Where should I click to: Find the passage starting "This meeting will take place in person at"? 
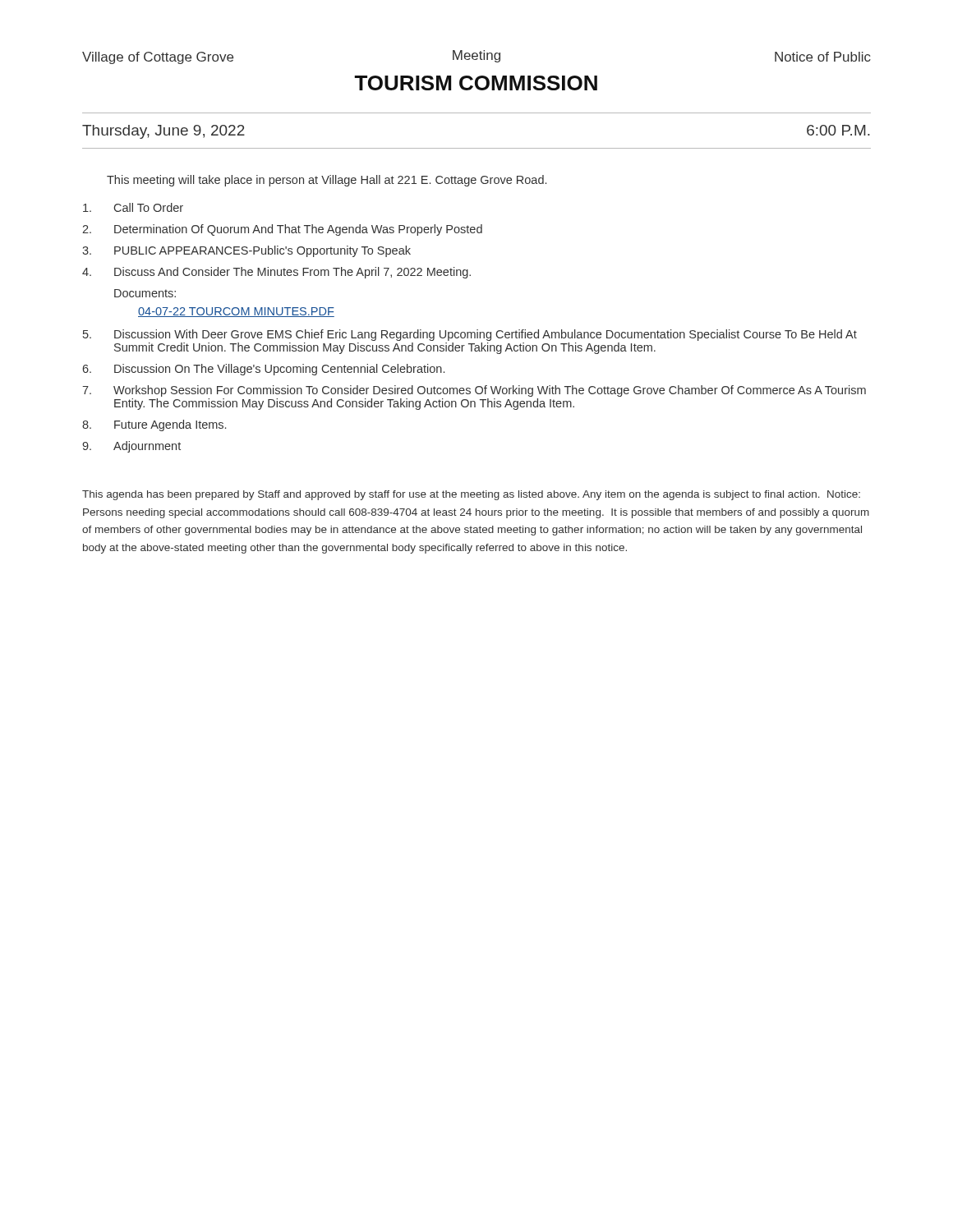tap(327, 180)
